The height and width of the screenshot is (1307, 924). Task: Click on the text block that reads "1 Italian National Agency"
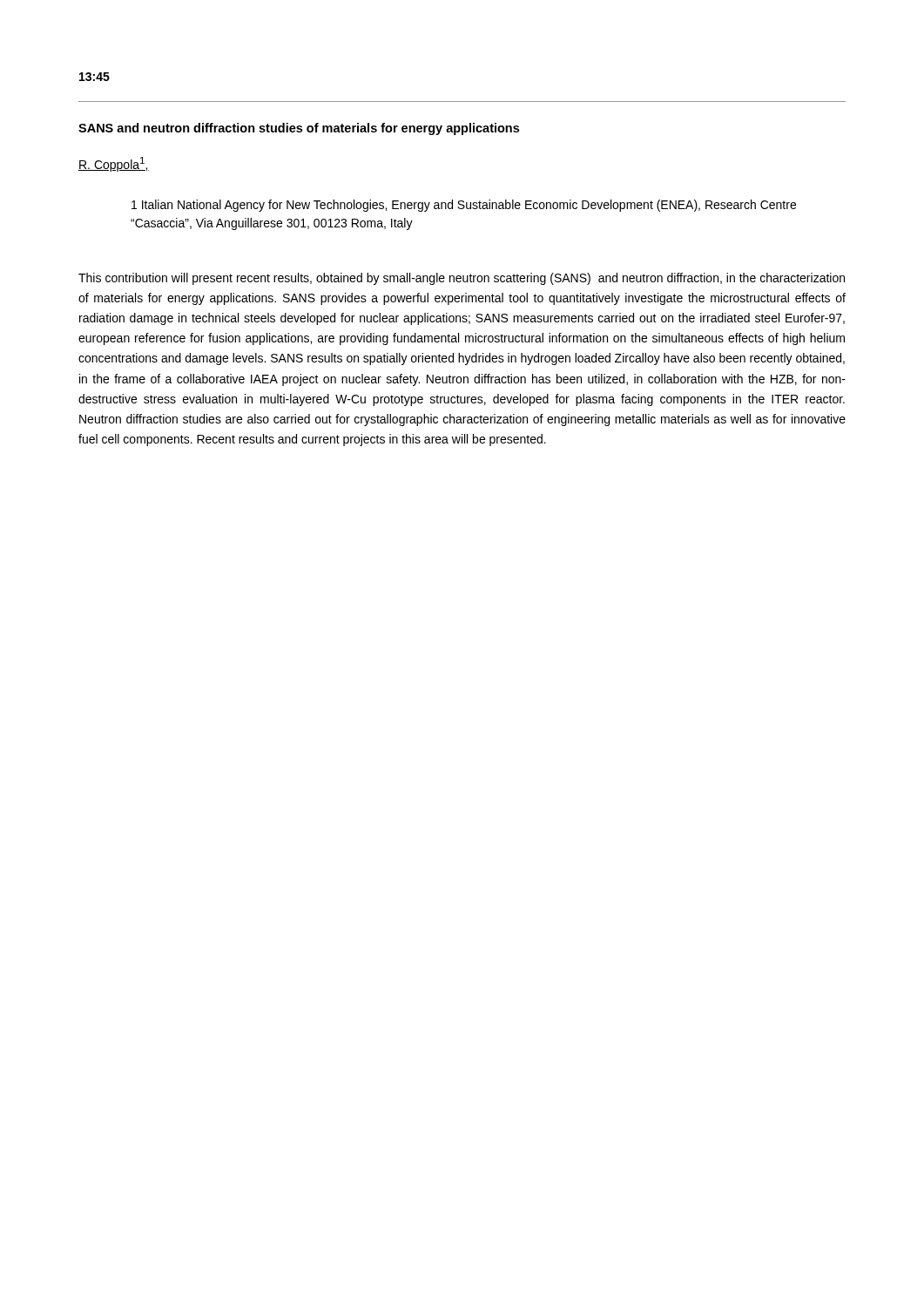click(x=464, y=214)
